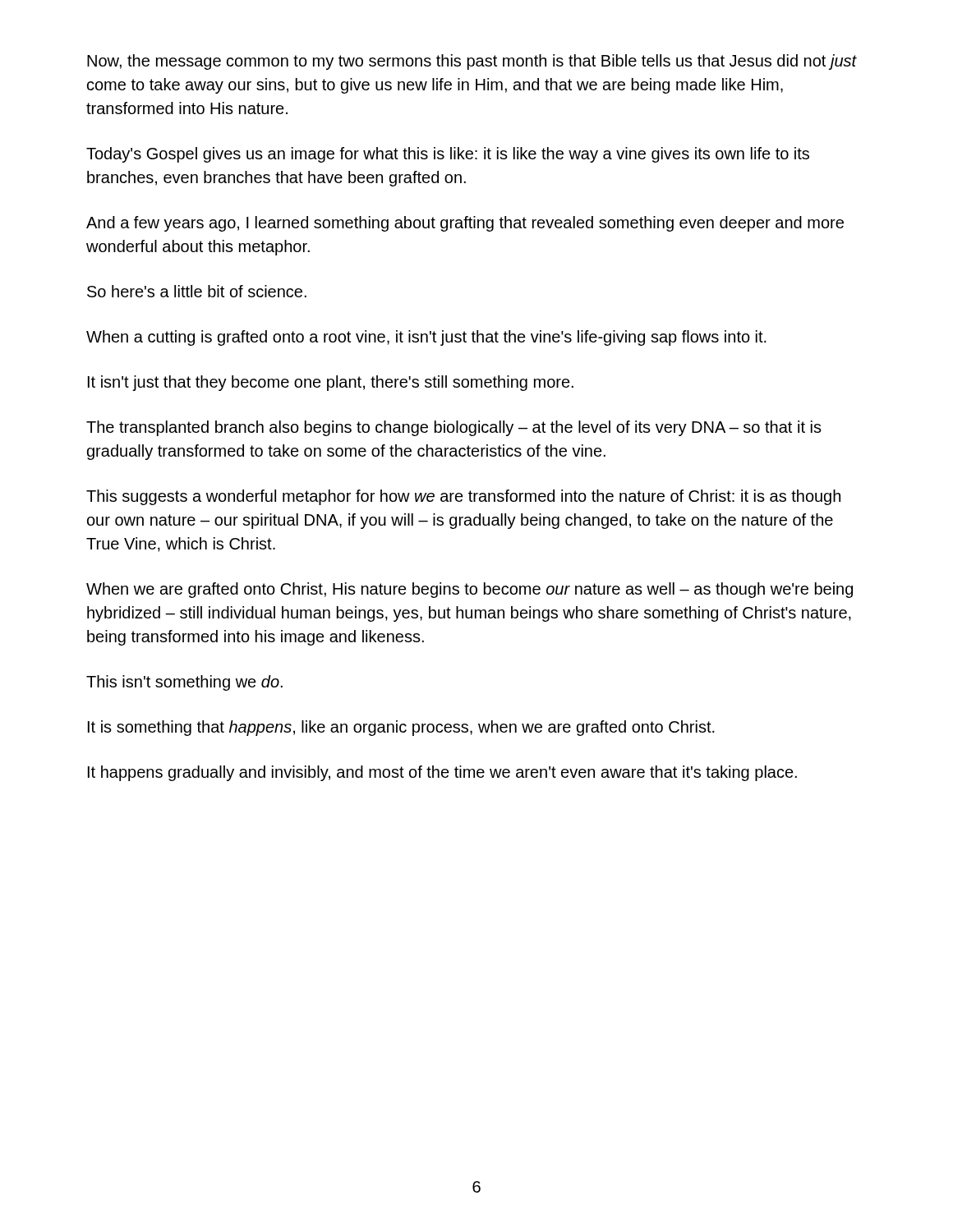The image size is (953, 1232).
Task: Locate the element starting "This suggests a wonderful metaphor for"
Action: point(464,520)
